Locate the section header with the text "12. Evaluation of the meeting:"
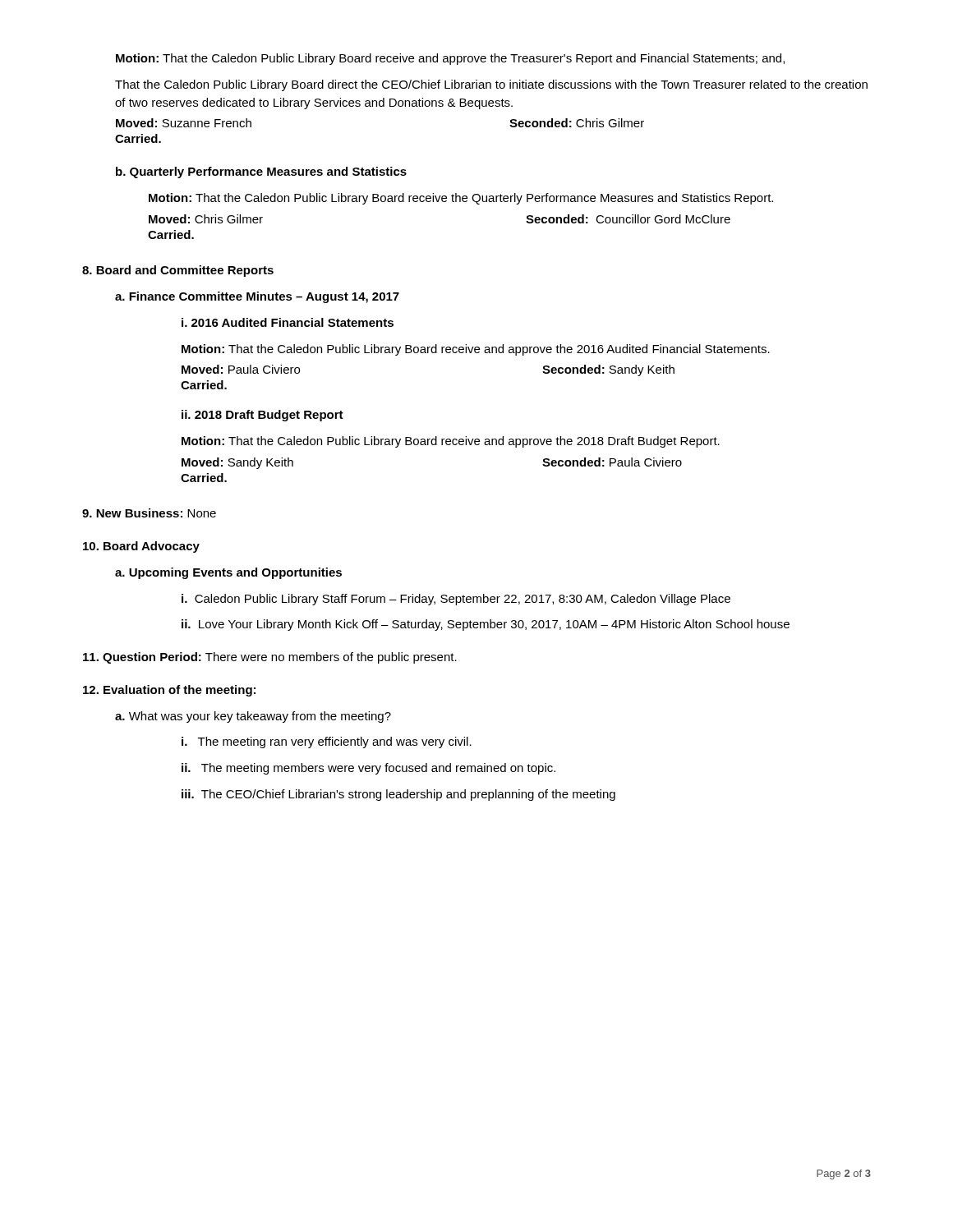Image resolution: width=953 pixels, height=1232 pixels. (x=169, y=691)
